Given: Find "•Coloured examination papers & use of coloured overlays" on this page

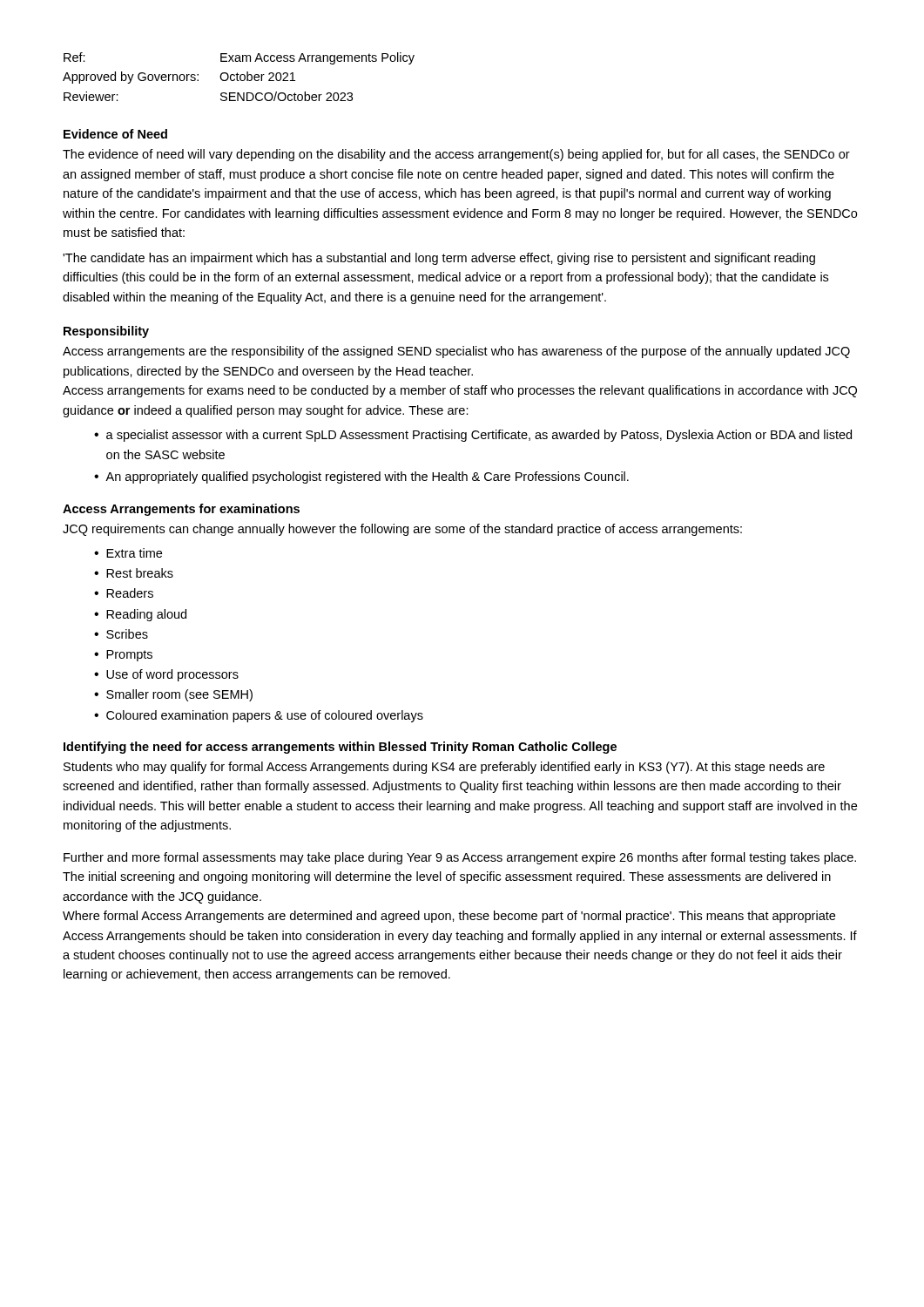Looking at the screenshot, I should point(259,716).
